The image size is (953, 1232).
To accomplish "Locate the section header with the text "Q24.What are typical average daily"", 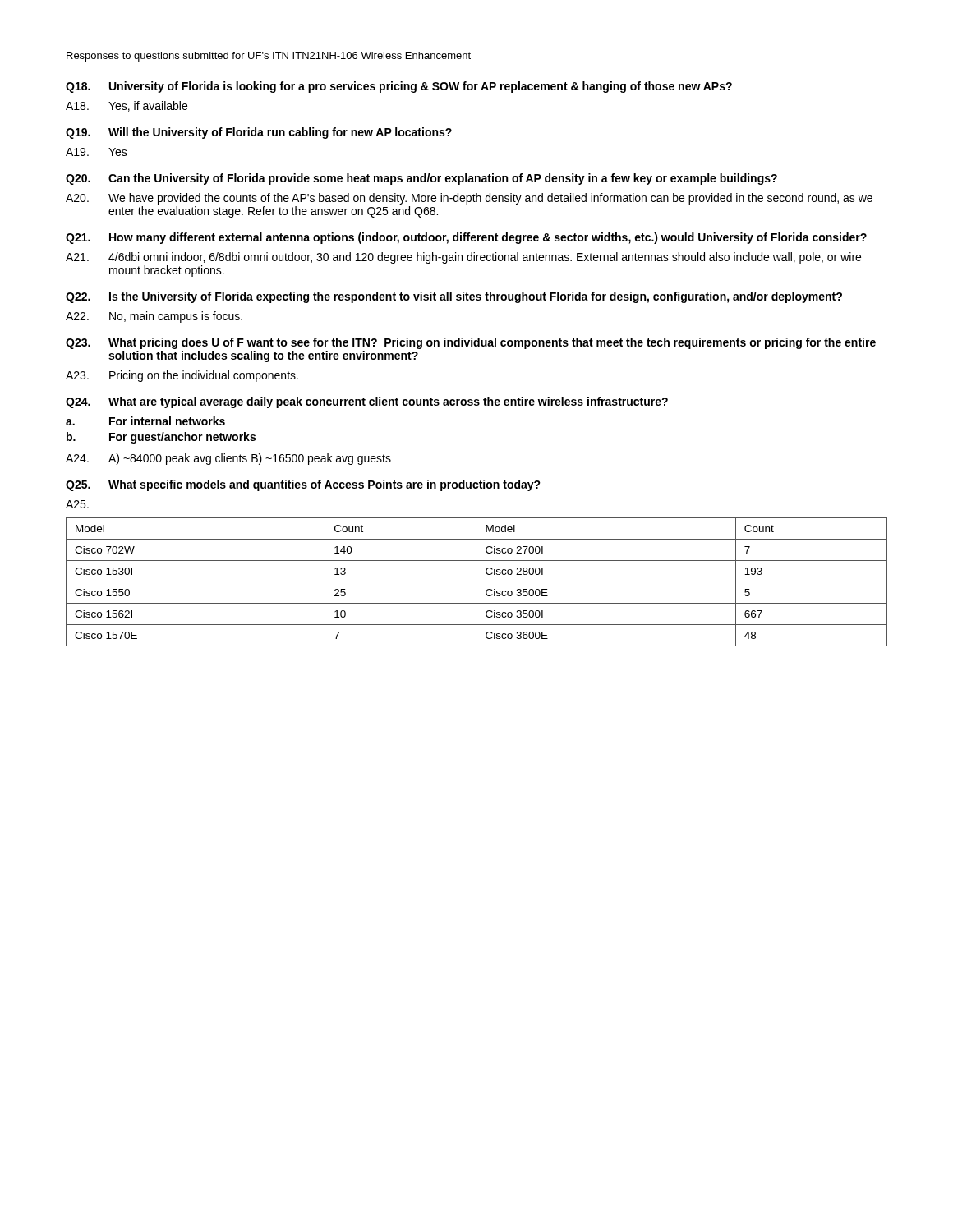I will coord(475,402).
